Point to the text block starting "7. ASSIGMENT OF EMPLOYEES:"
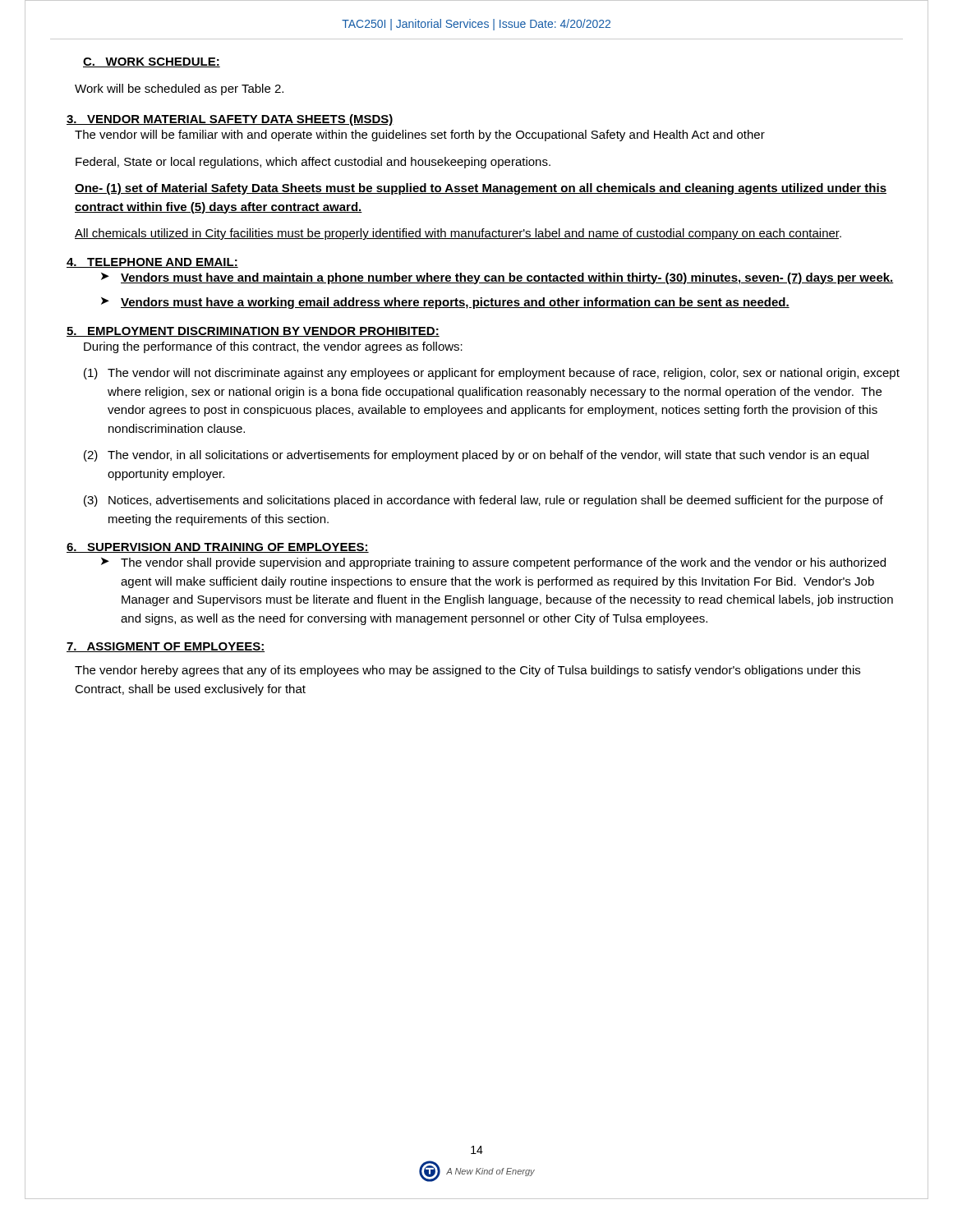This screenshot has height=1232, width=953. [166, 646]
